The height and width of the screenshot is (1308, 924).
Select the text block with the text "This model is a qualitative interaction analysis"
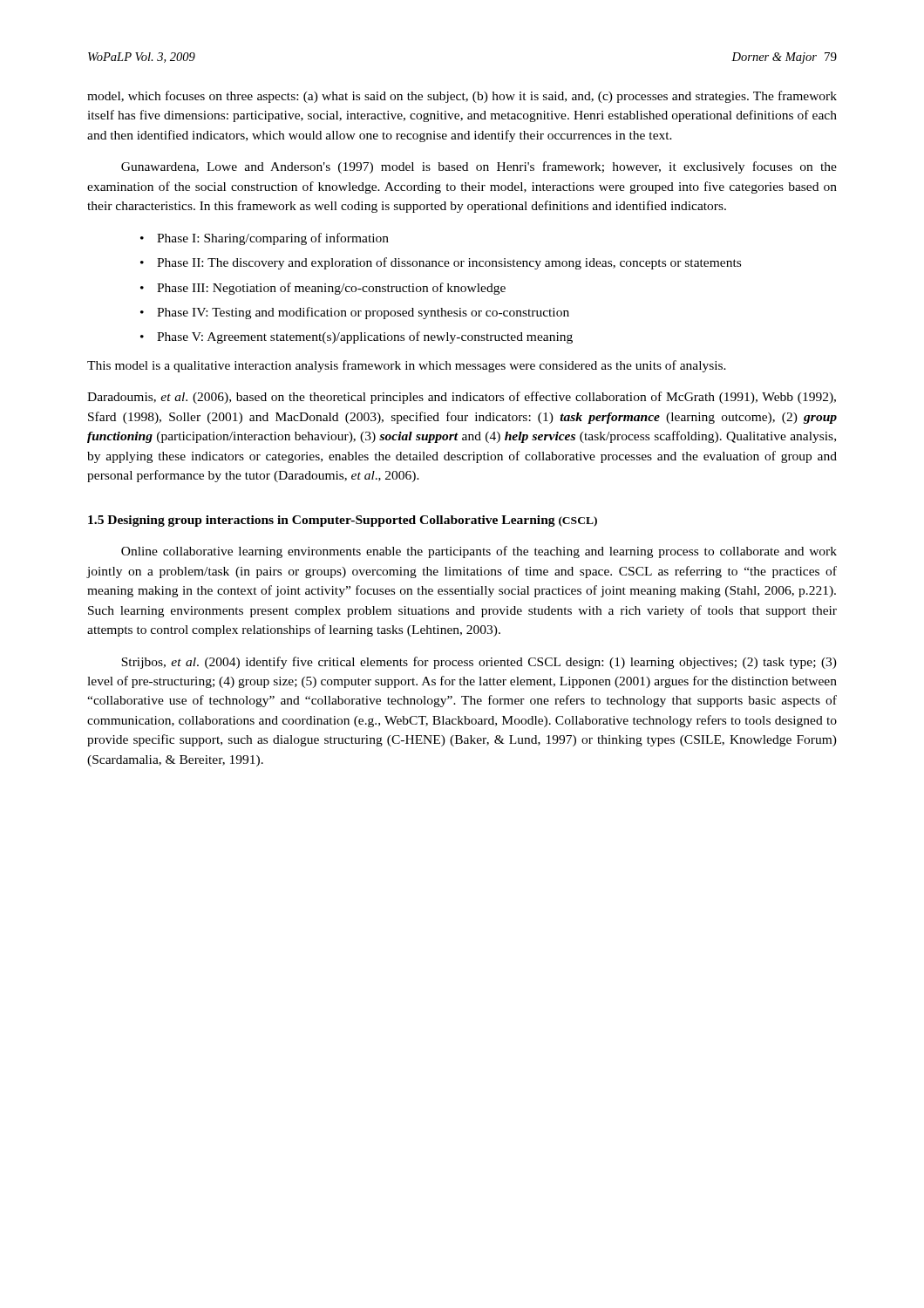[462, 365]
